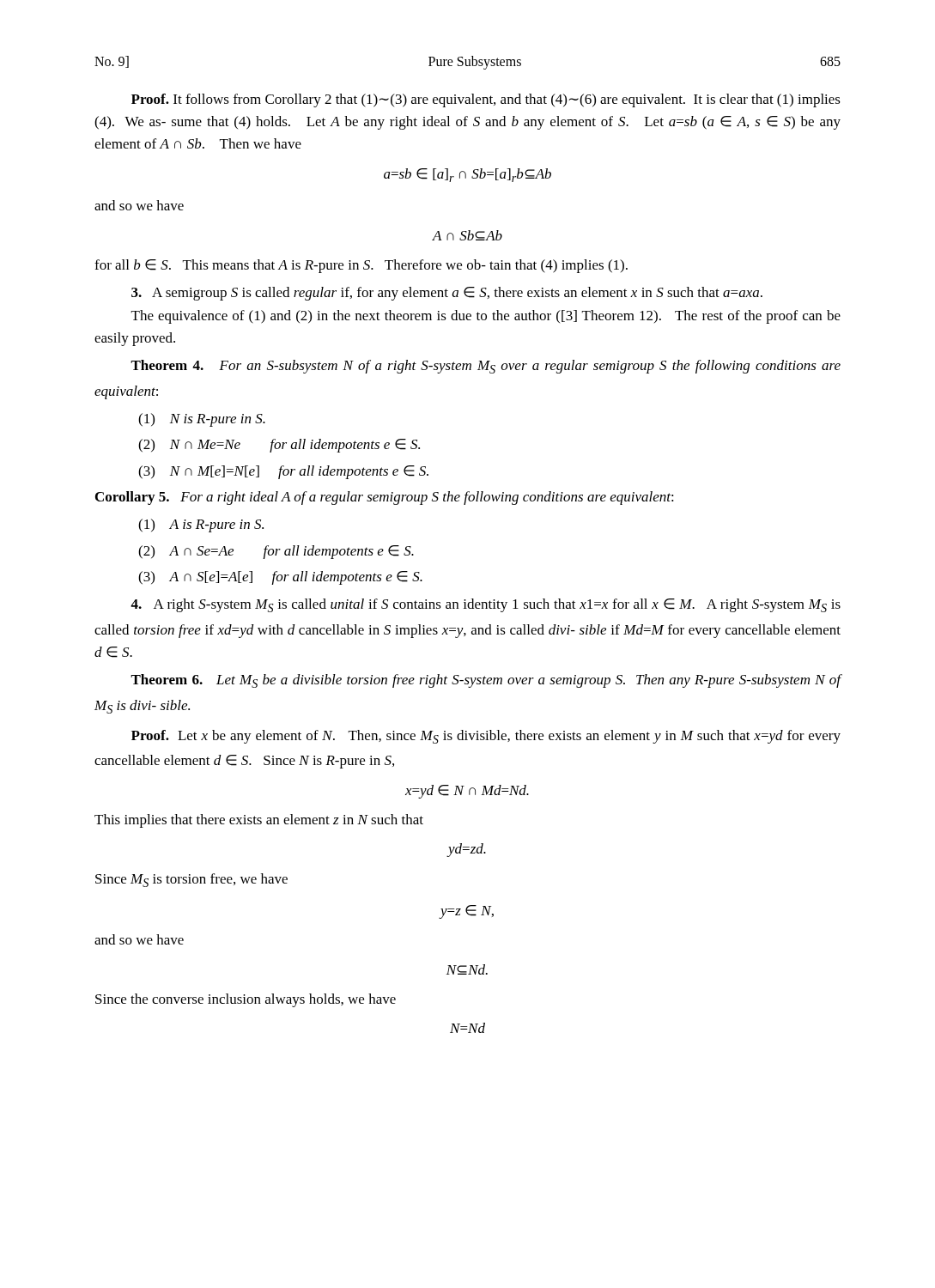
Task: Point to the block beginning "A right S-system MS"
Action: [468, 629]
